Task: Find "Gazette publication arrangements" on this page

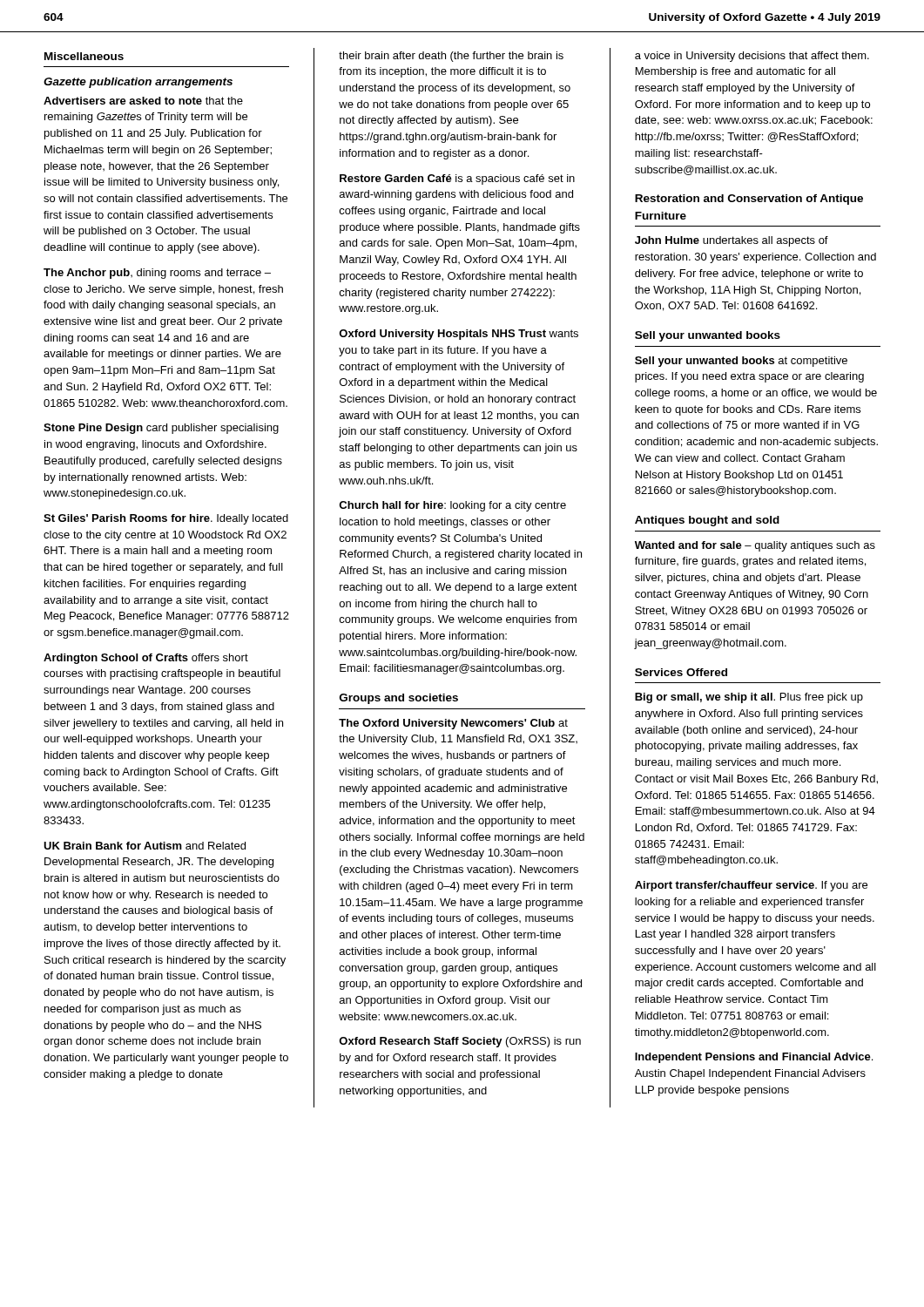Action: [138, 82]
